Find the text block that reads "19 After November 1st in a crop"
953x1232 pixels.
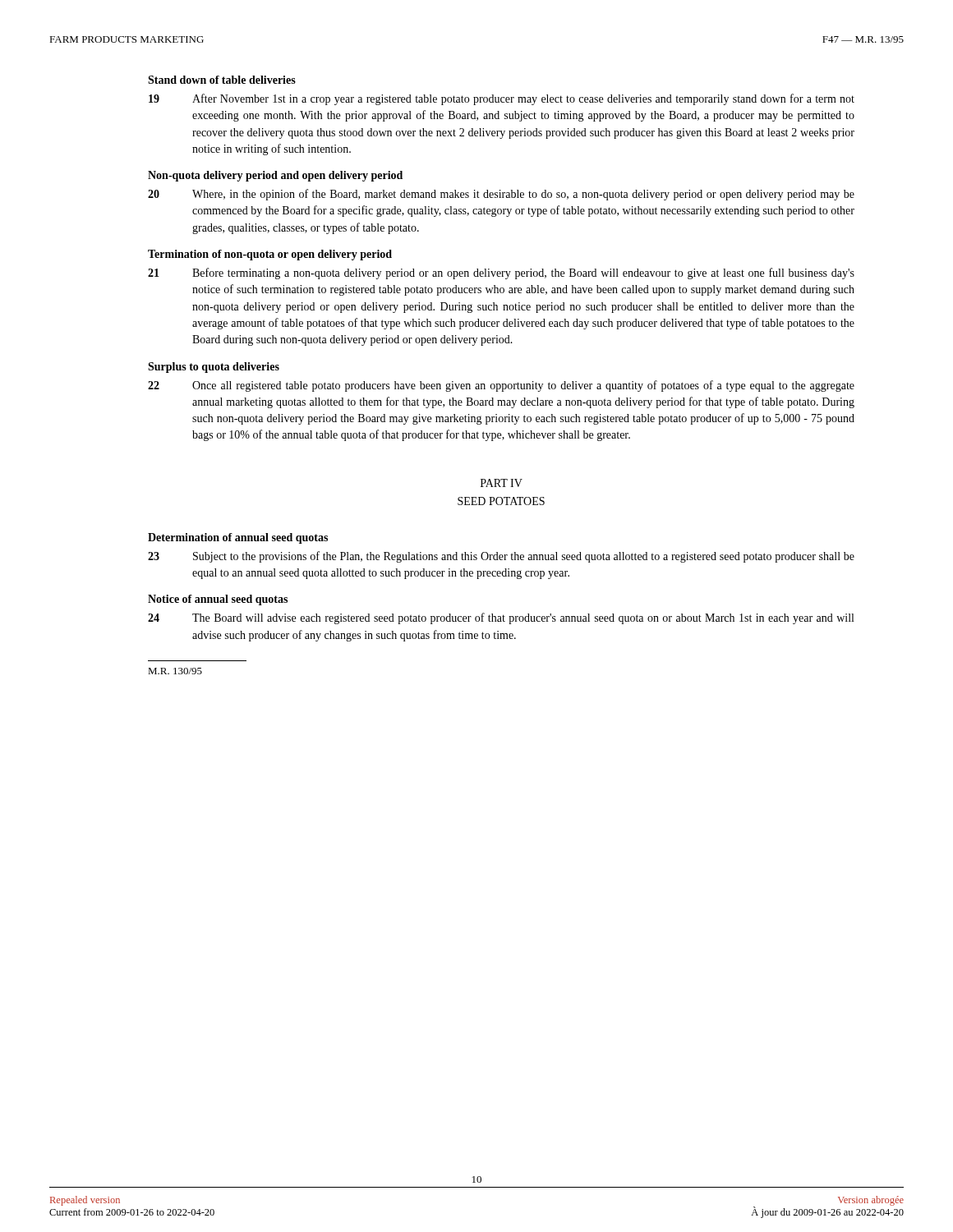point(501,124)
